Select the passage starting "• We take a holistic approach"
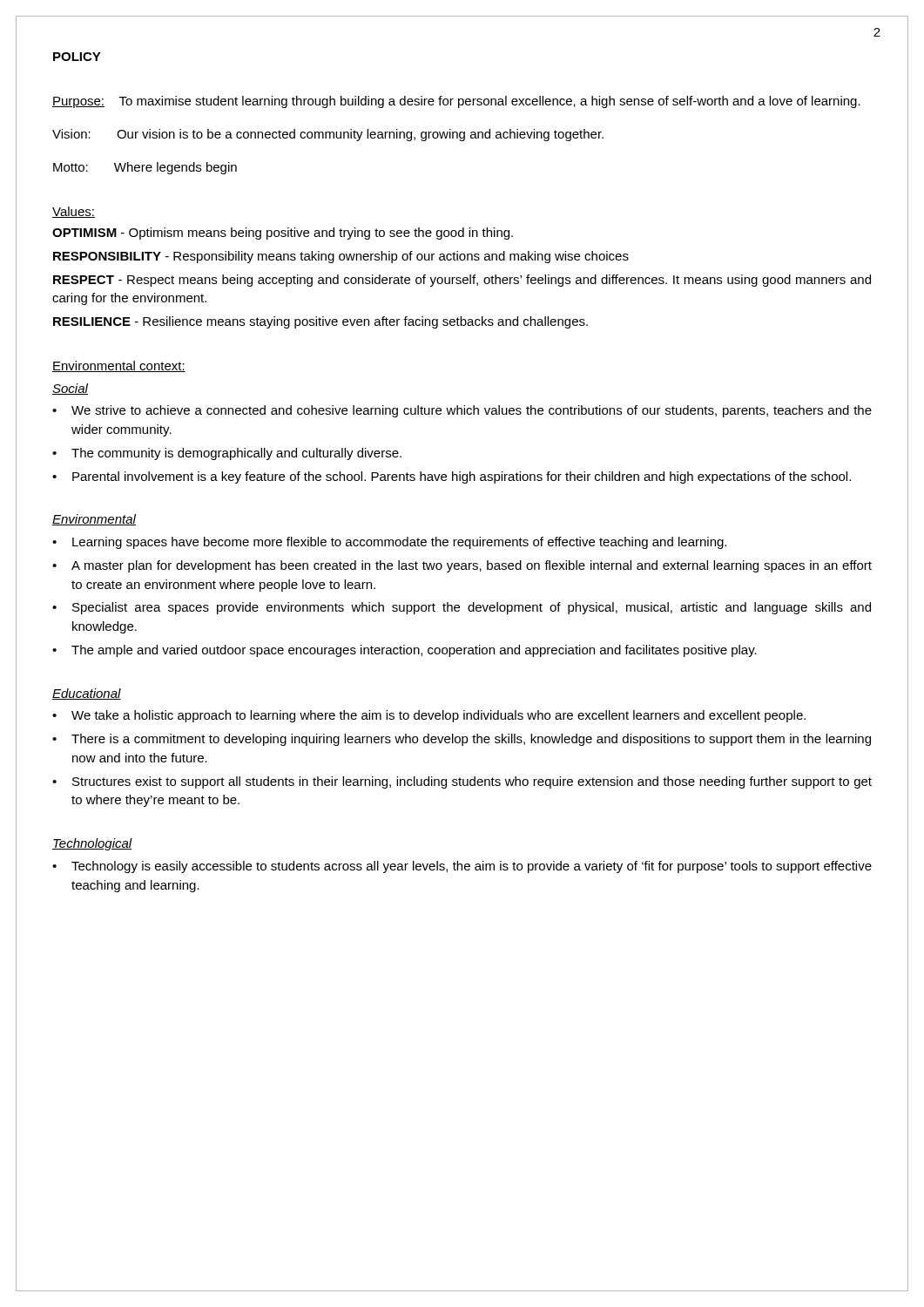The image size is (924, 1307). coord(462,716)
